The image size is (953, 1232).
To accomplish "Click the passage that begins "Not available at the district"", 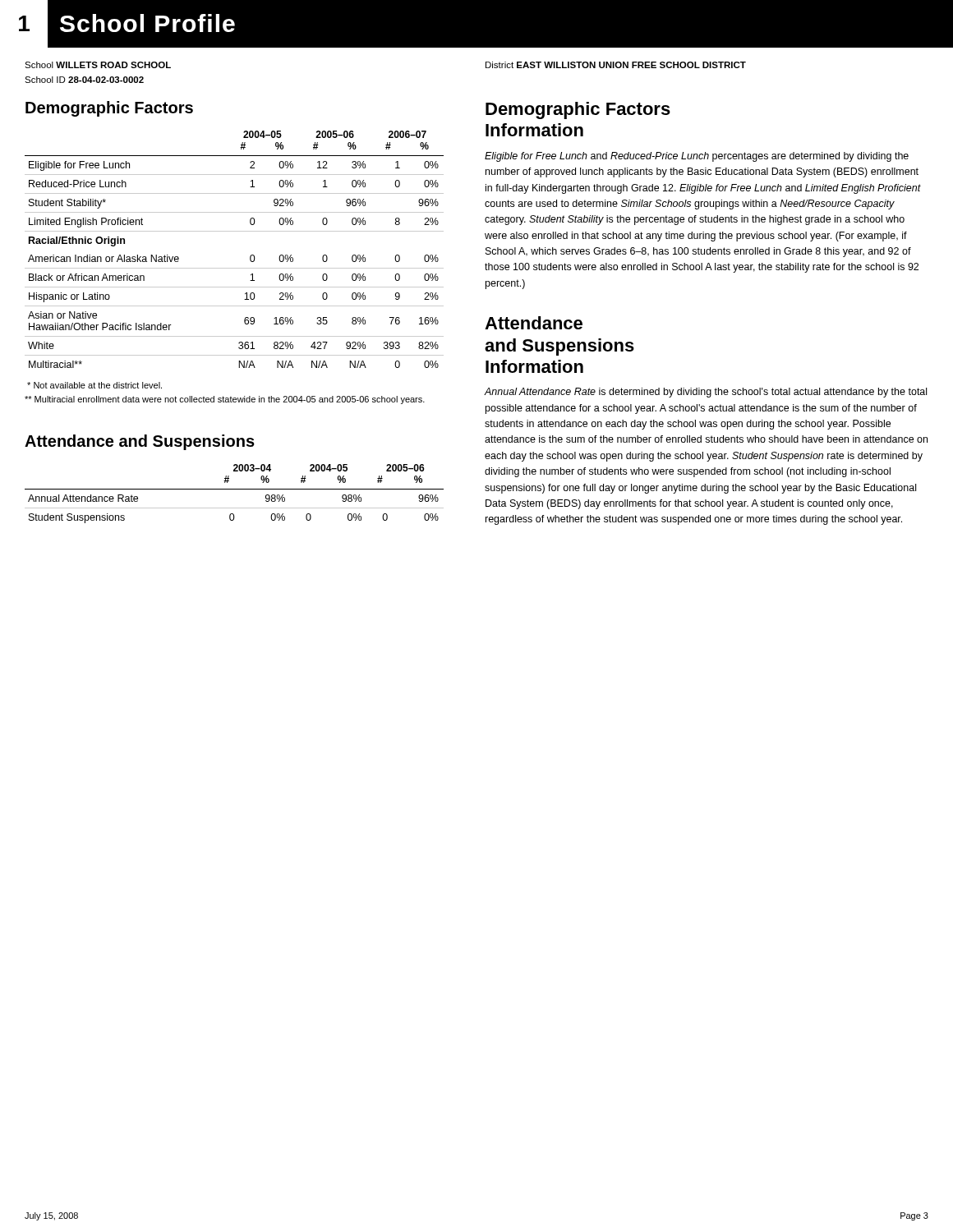I will [x=225, y=392].
